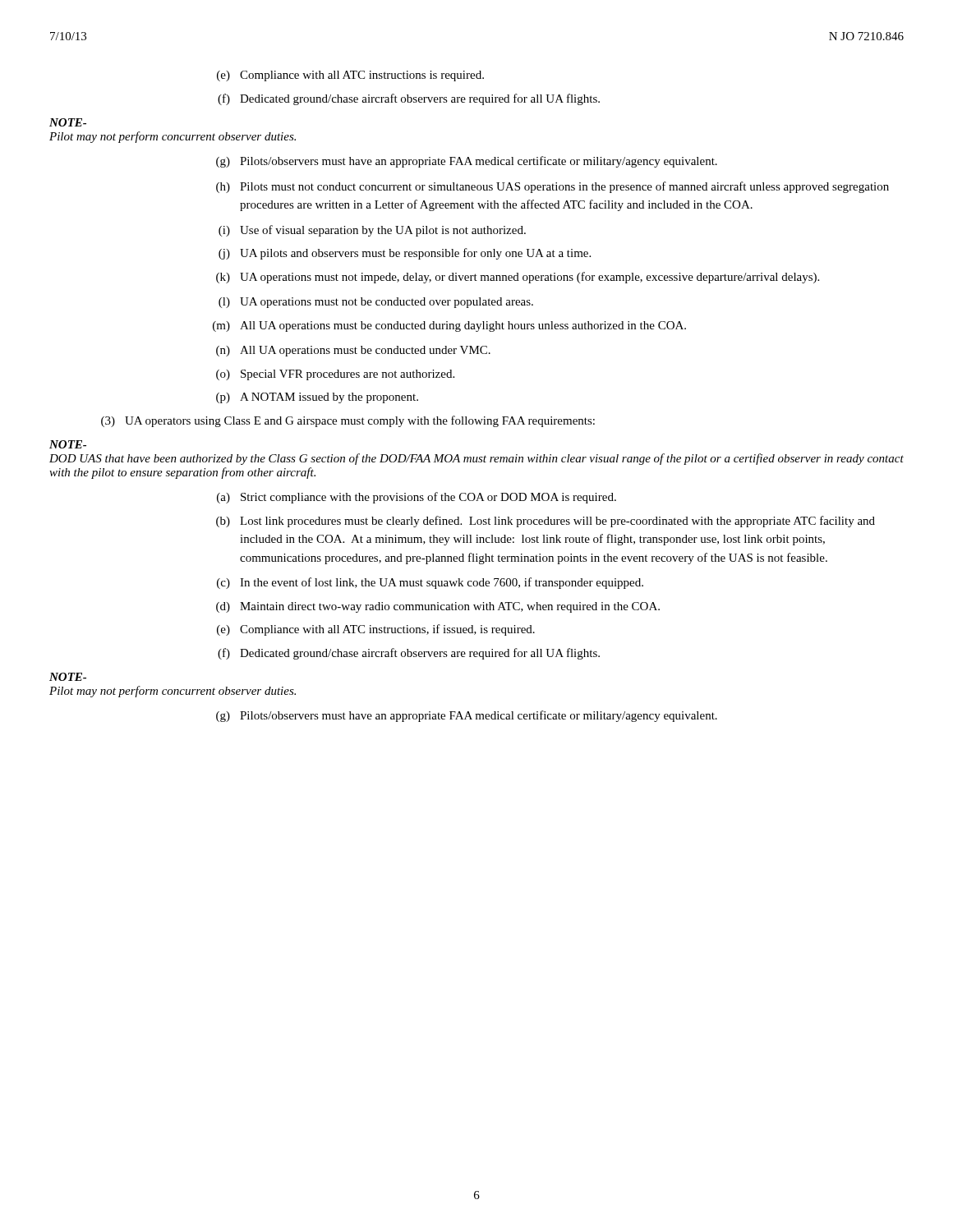The height and width of the screenshot is (1232, 953).
Task: Click on the list item that reads "(m) All UA operations must be conducted during"
Action: click(476, 325)
